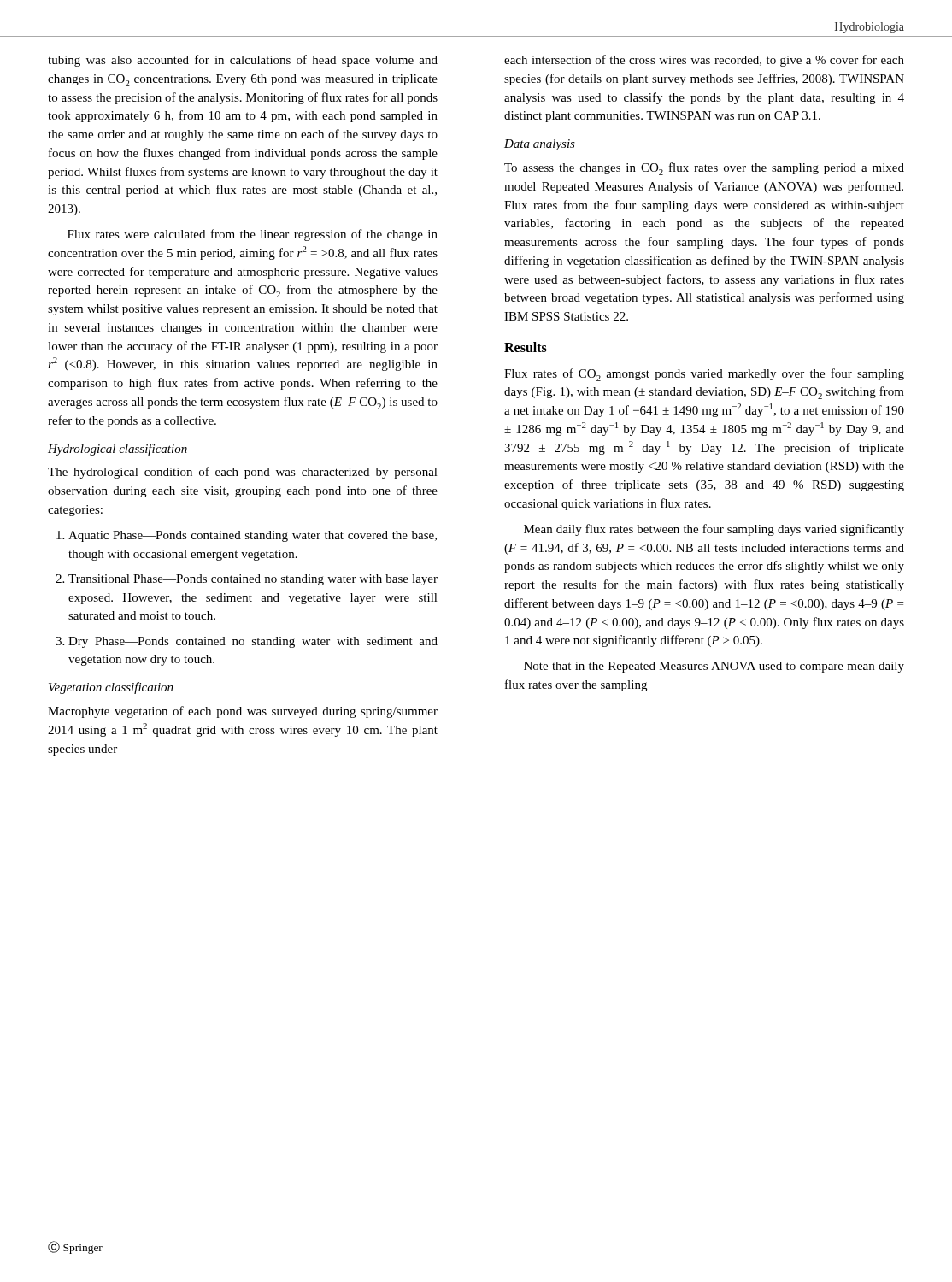Click where it says "Data analysis"
This screenshot has height=1282, width=952.
[x=540, y=145]
